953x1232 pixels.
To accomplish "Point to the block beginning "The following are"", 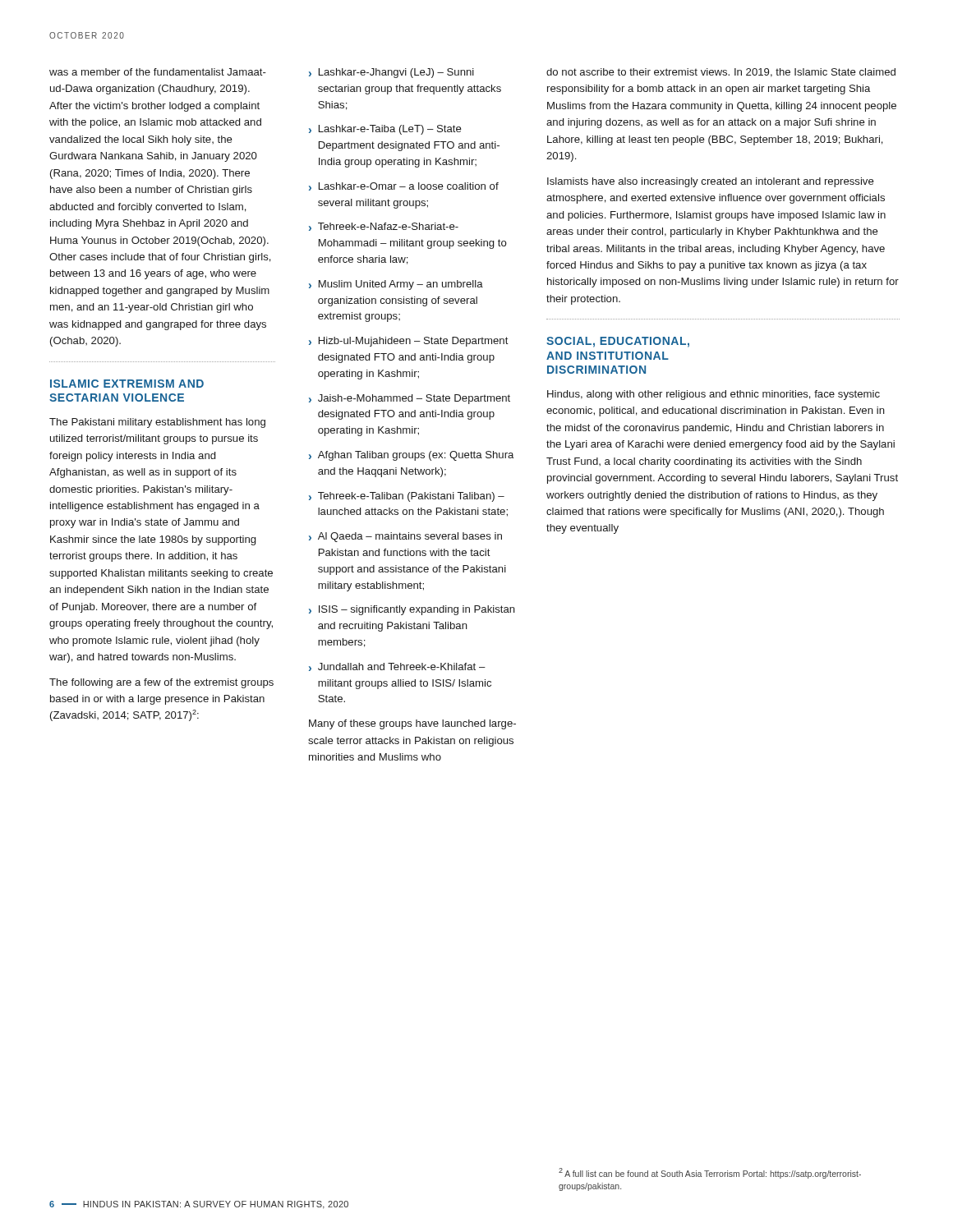I will [x=162, y=699].
